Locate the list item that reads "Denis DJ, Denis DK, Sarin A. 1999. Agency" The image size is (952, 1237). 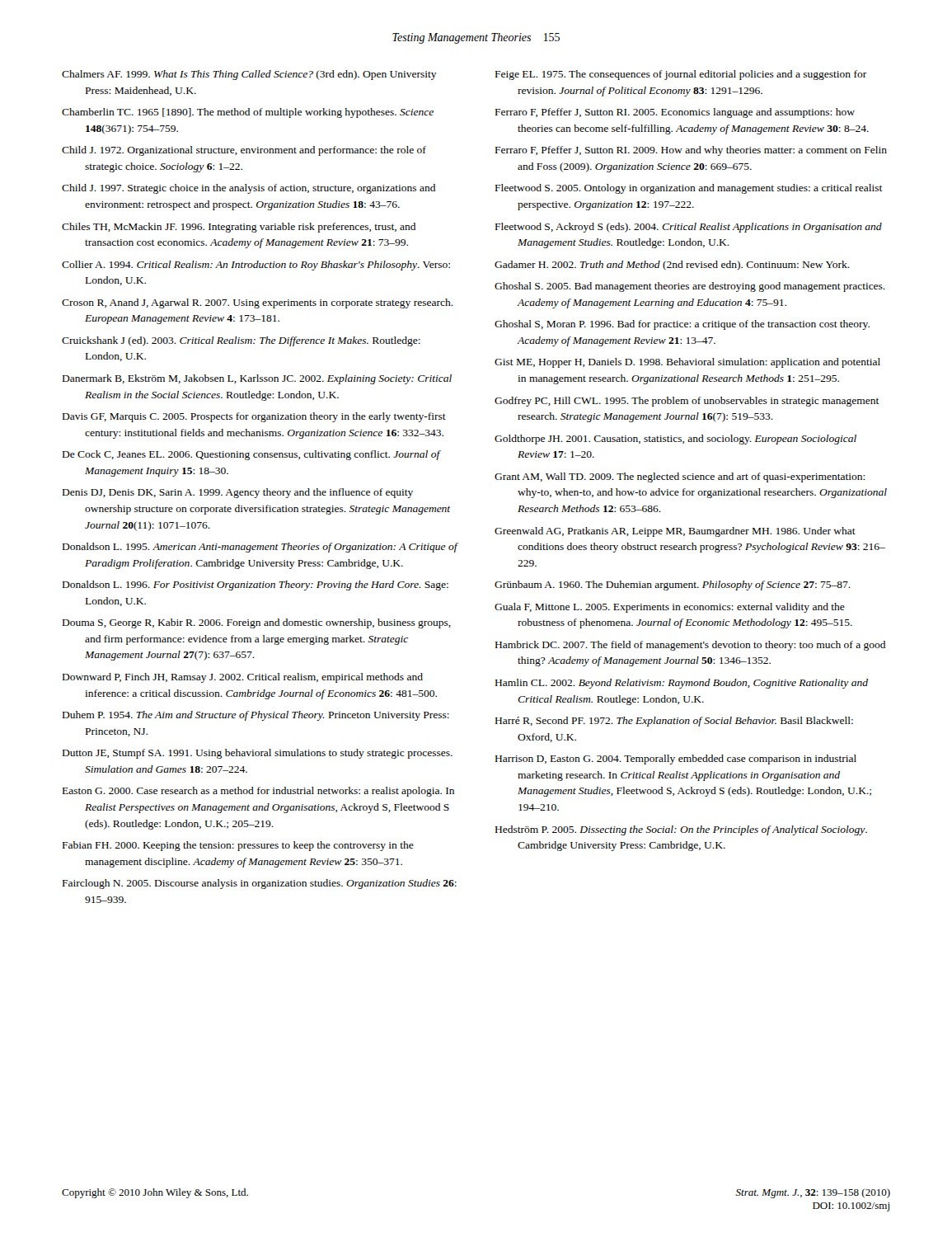(256, 508)
